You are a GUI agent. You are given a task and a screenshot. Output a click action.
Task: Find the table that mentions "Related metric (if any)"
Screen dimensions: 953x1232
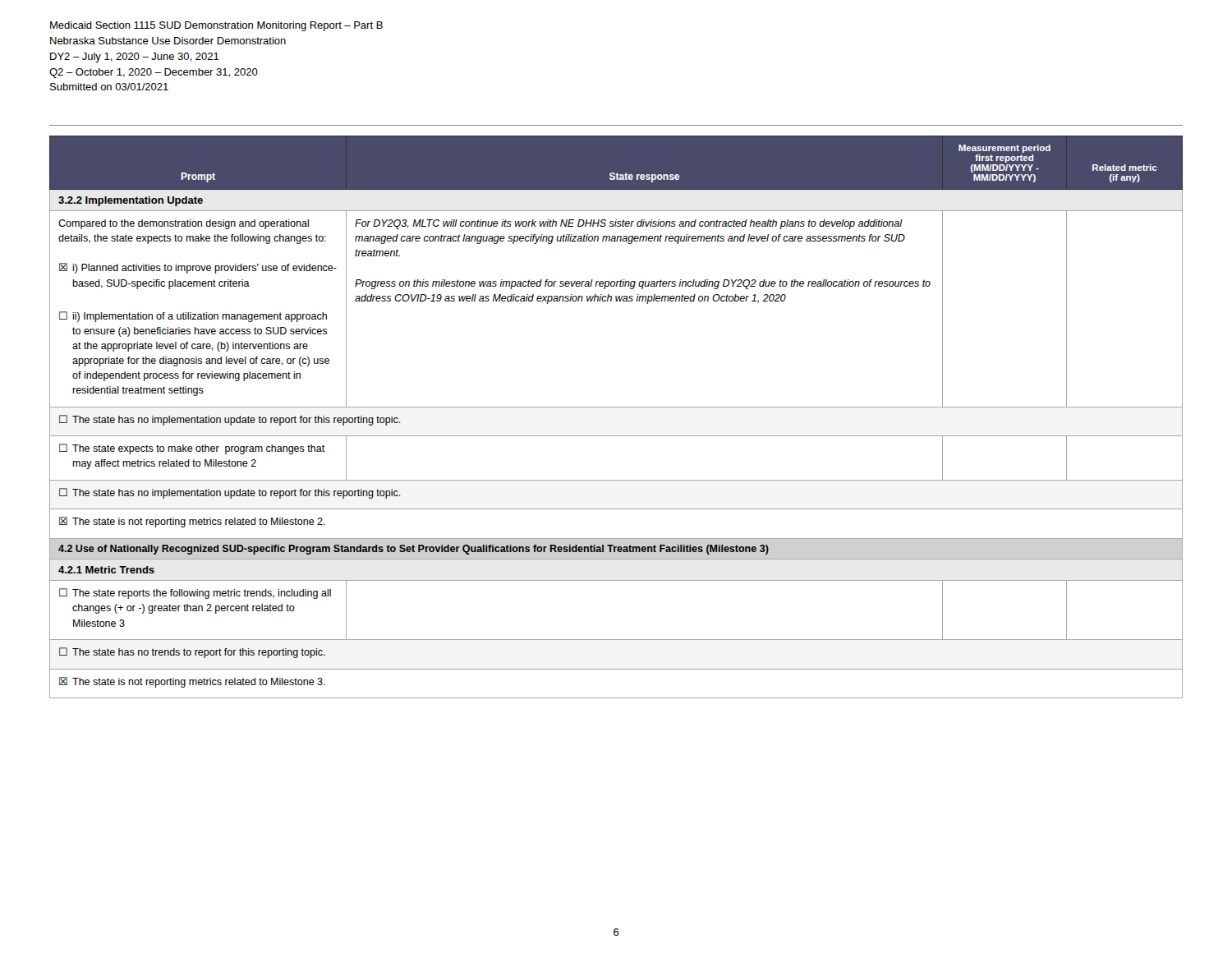point(616,417)
